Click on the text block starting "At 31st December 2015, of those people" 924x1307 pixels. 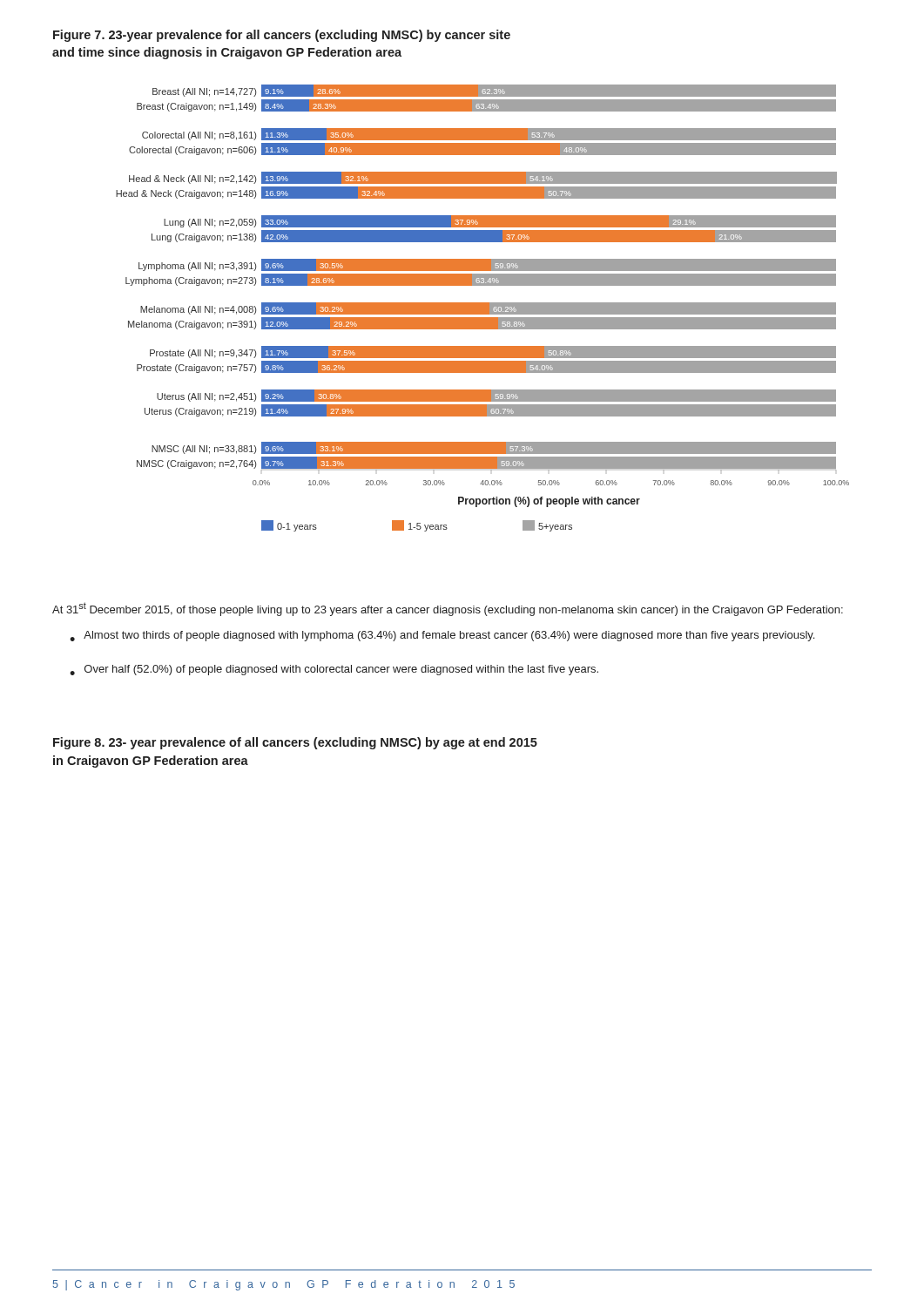pyautogui.click(x=448, y=608)
